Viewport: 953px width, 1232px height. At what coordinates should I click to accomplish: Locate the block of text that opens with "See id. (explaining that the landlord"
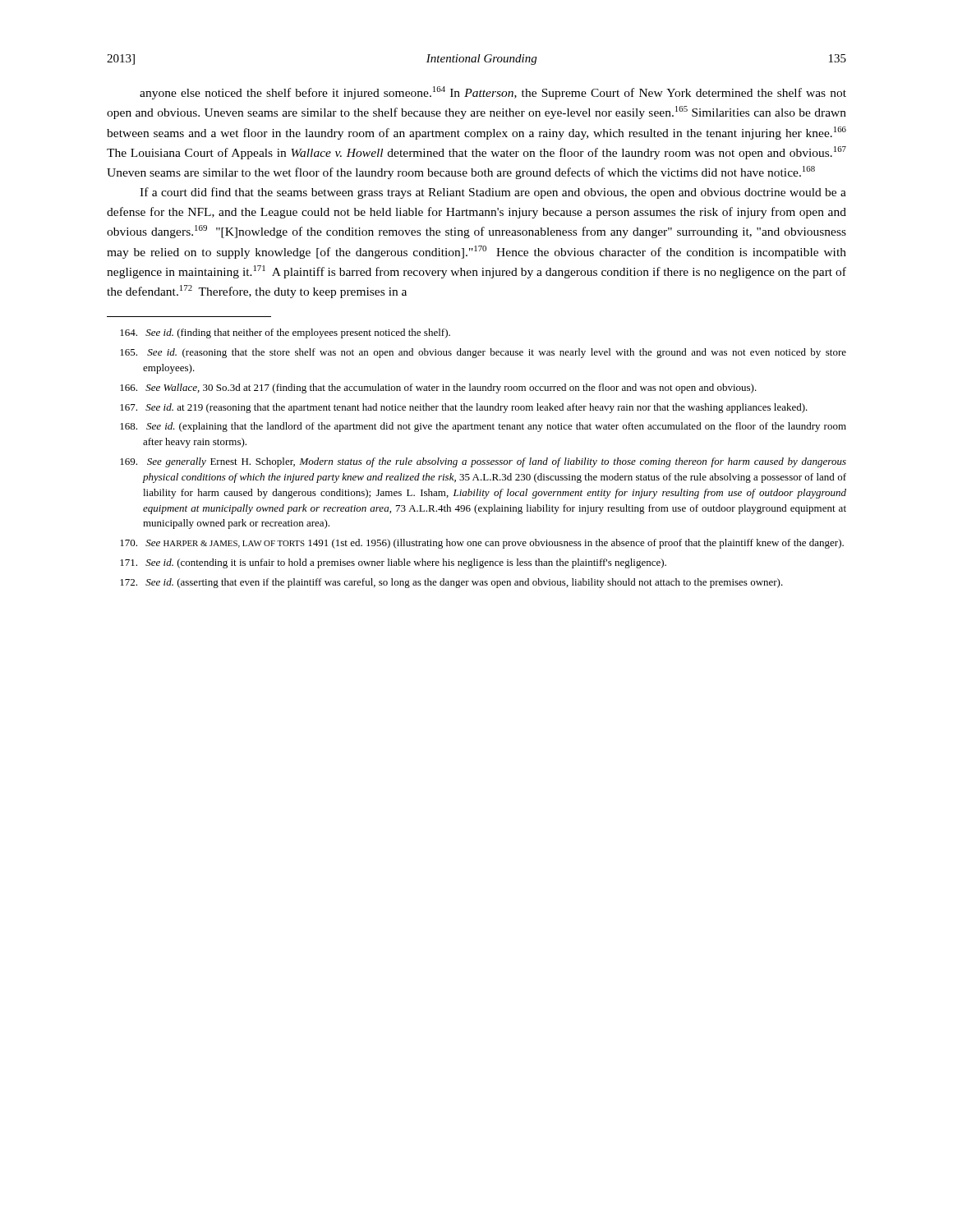(476, 435)
